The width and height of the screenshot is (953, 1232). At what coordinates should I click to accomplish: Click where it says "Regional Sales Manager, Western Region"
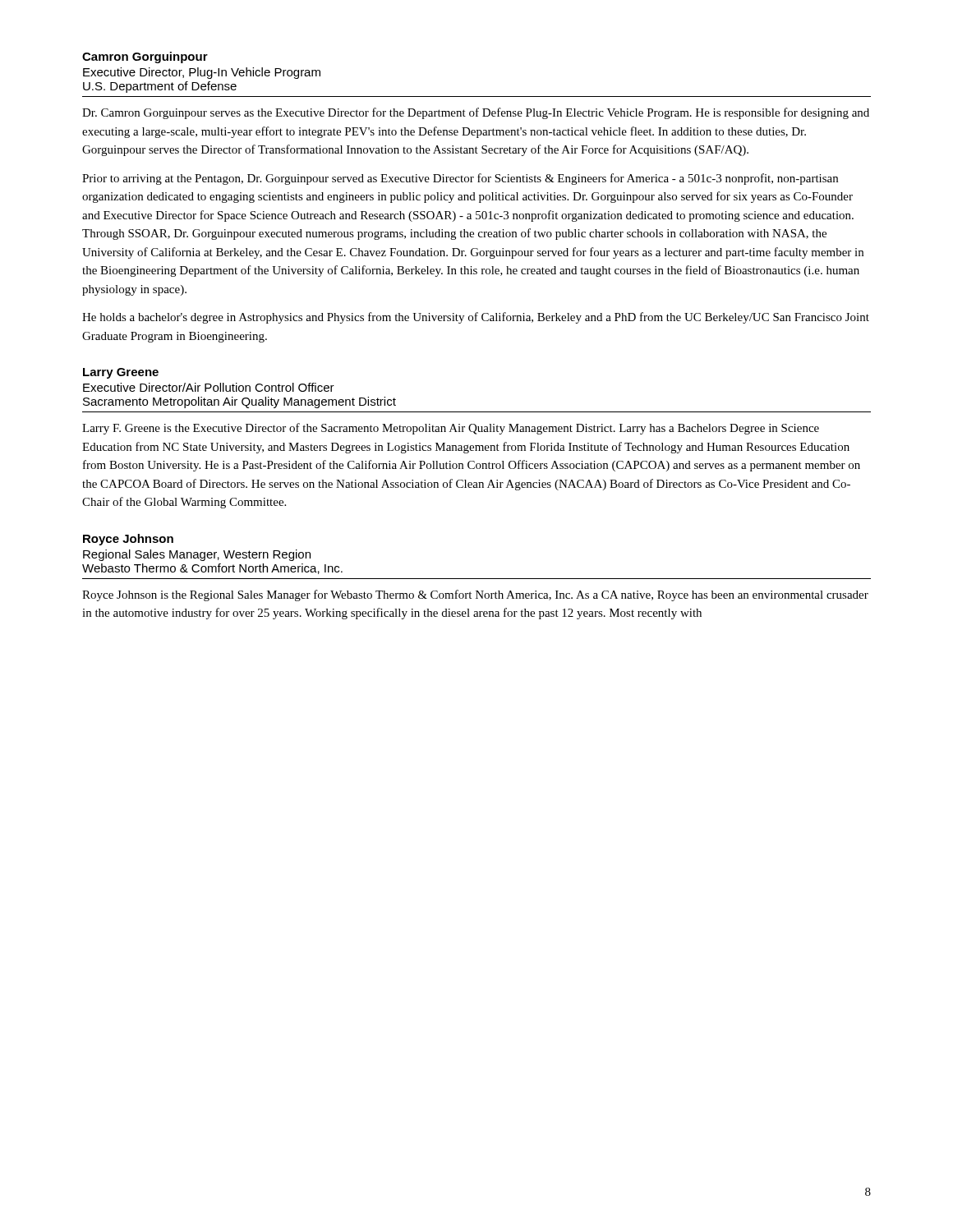pos(197,554)
